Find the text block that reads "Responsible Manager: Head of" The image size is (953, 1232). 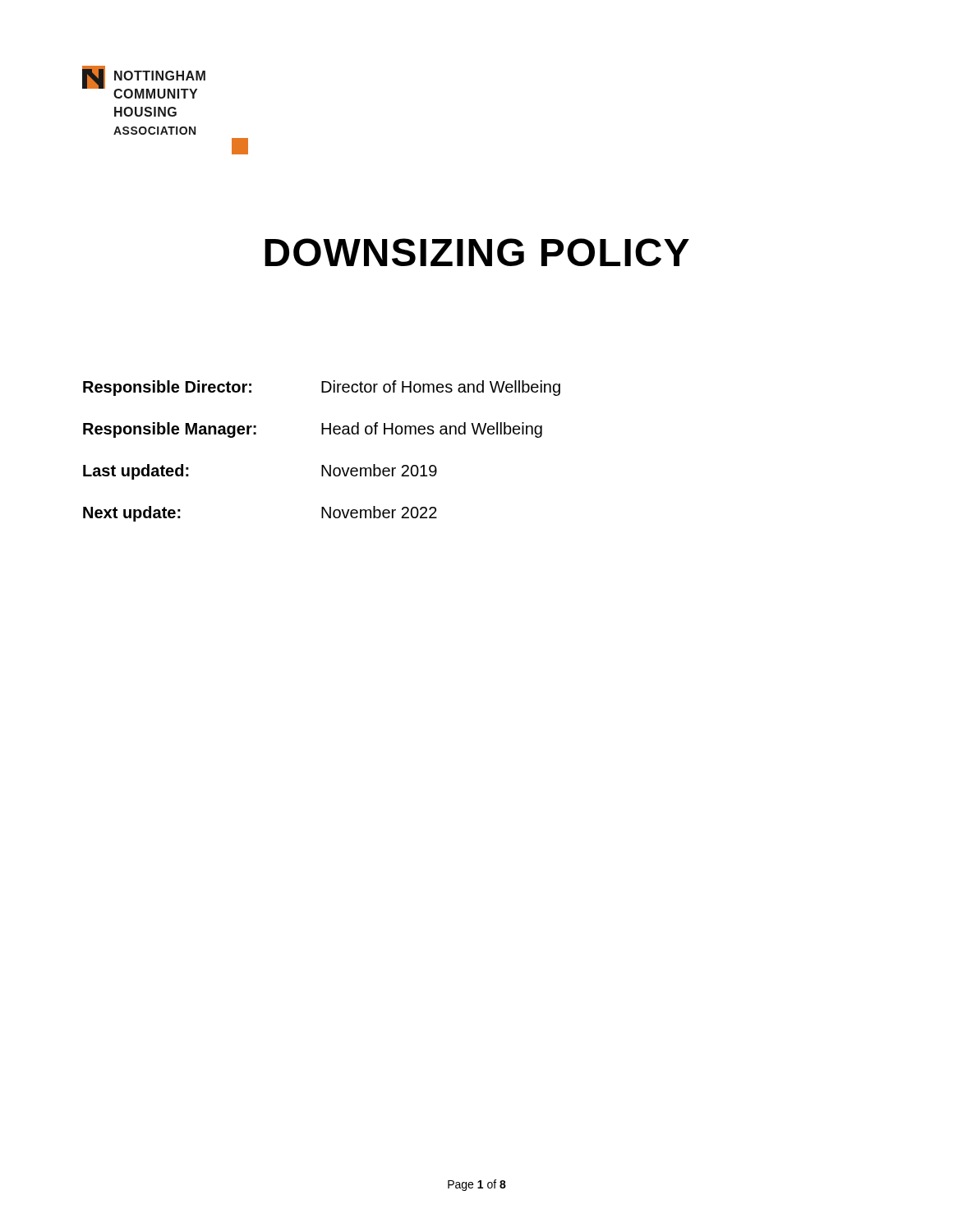313,429
